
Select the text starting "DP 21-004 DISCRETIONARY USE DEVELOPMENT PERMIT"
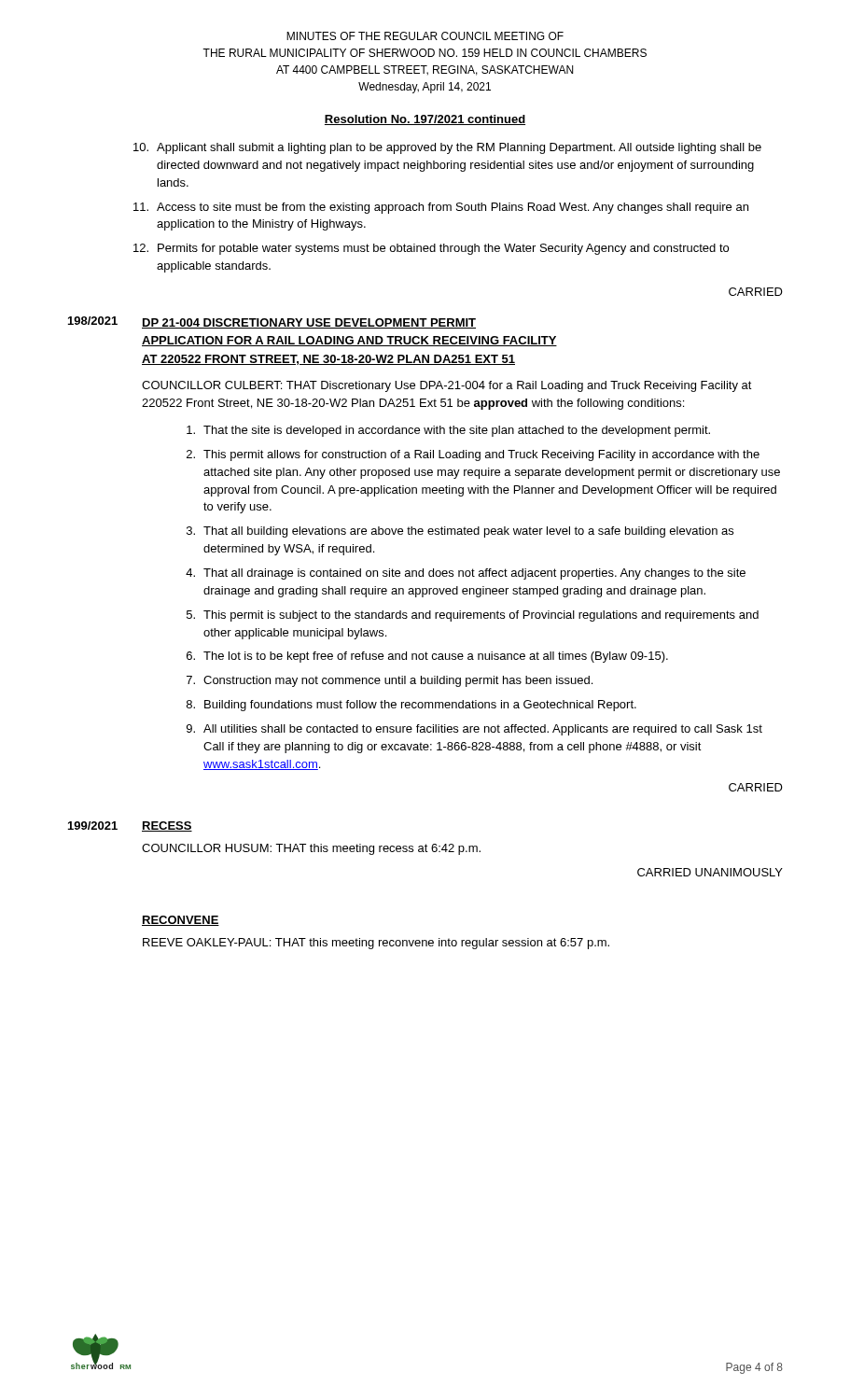click(x=349, y=341)
